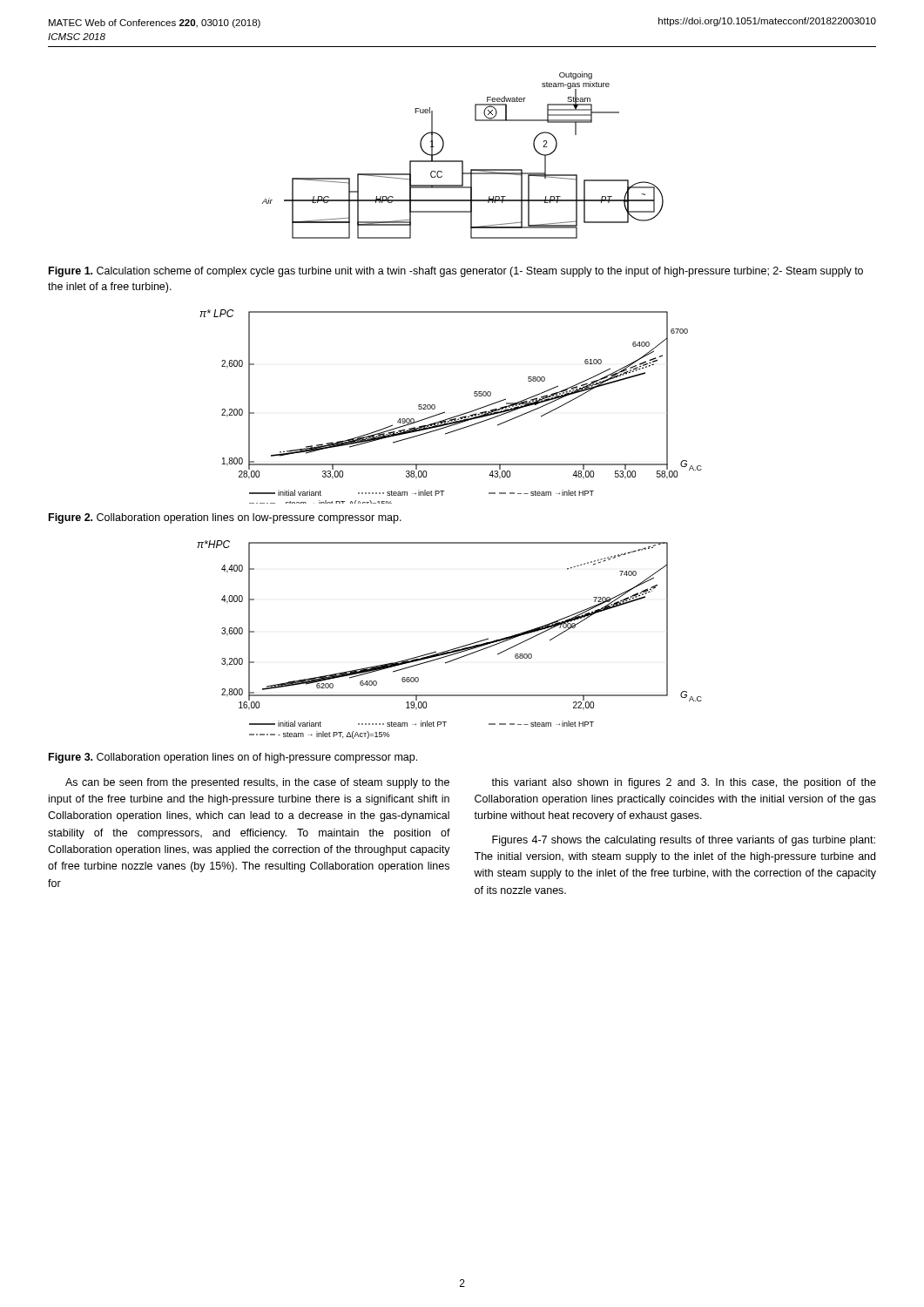The height and width of the screenshot is (1307, 924).
Task: Find the region starting "Figure 1. Calculation scheme of complex cycle"
Action: 456,279
